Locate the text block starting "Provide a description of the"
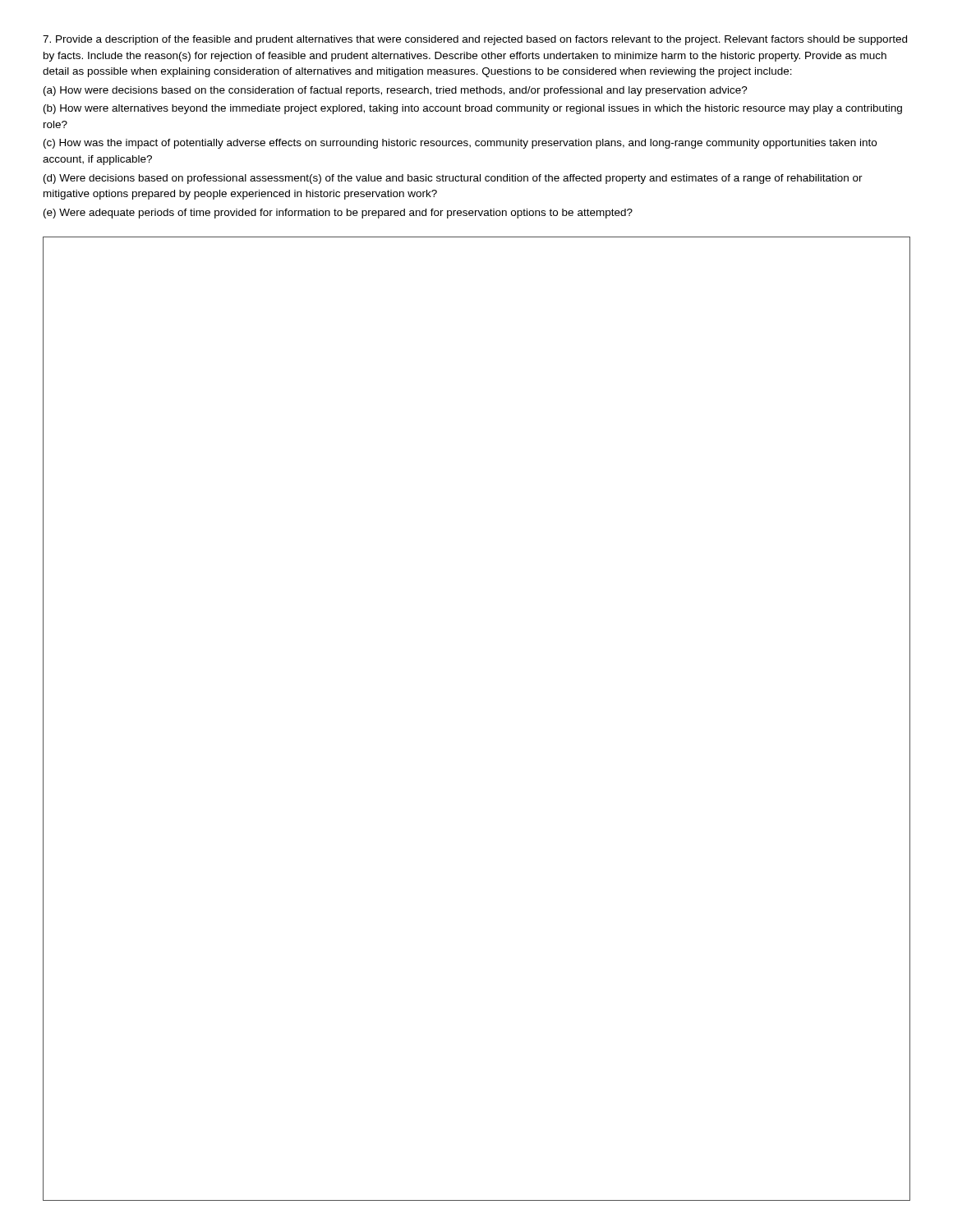Image resolution: width=953 pixels, height=1232 pixels. point(475,40)
